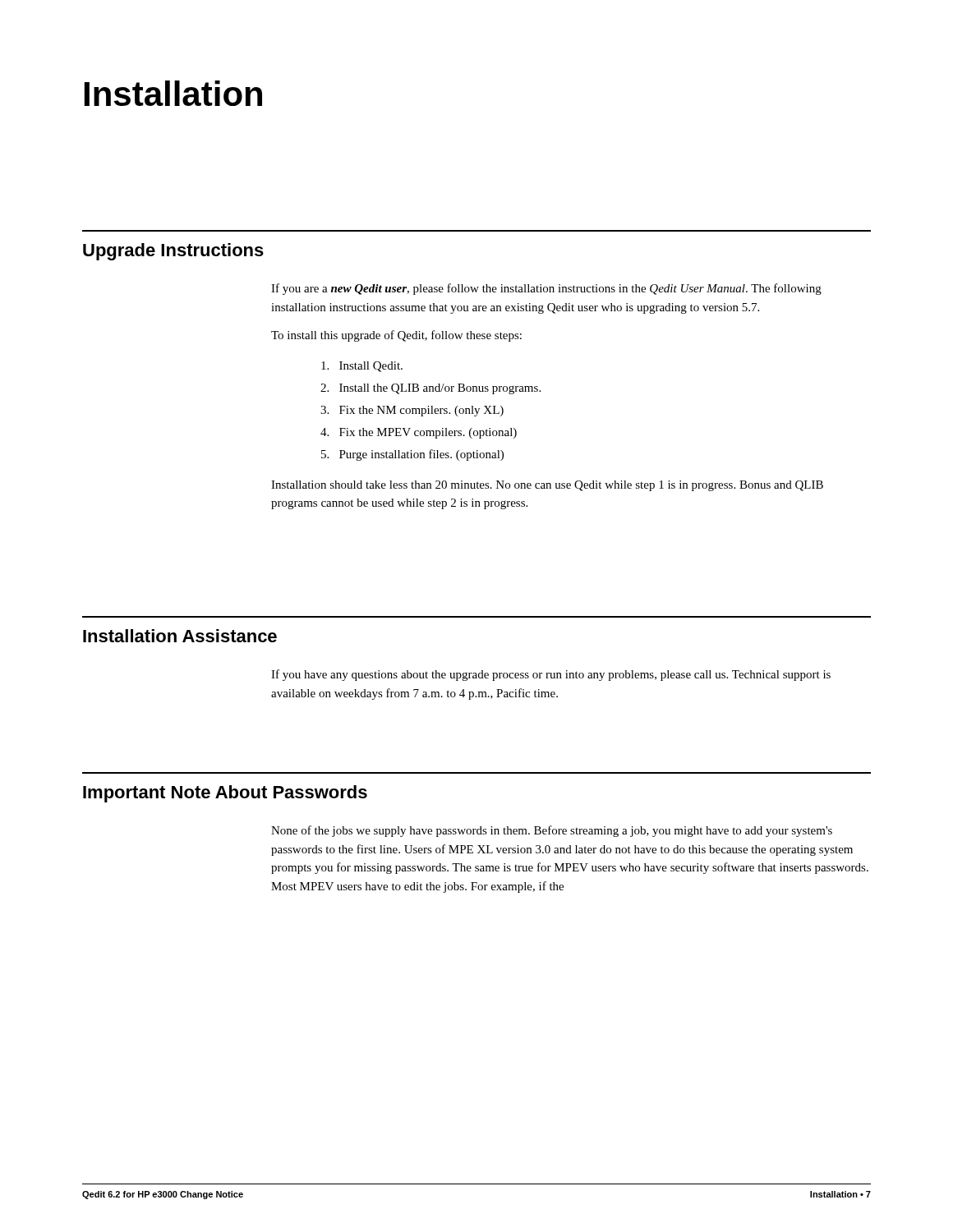Navigate to the text starting "2. Install the"
Image resolution: width=953 pixels, height=1232 pixels.
click(431, 387)
